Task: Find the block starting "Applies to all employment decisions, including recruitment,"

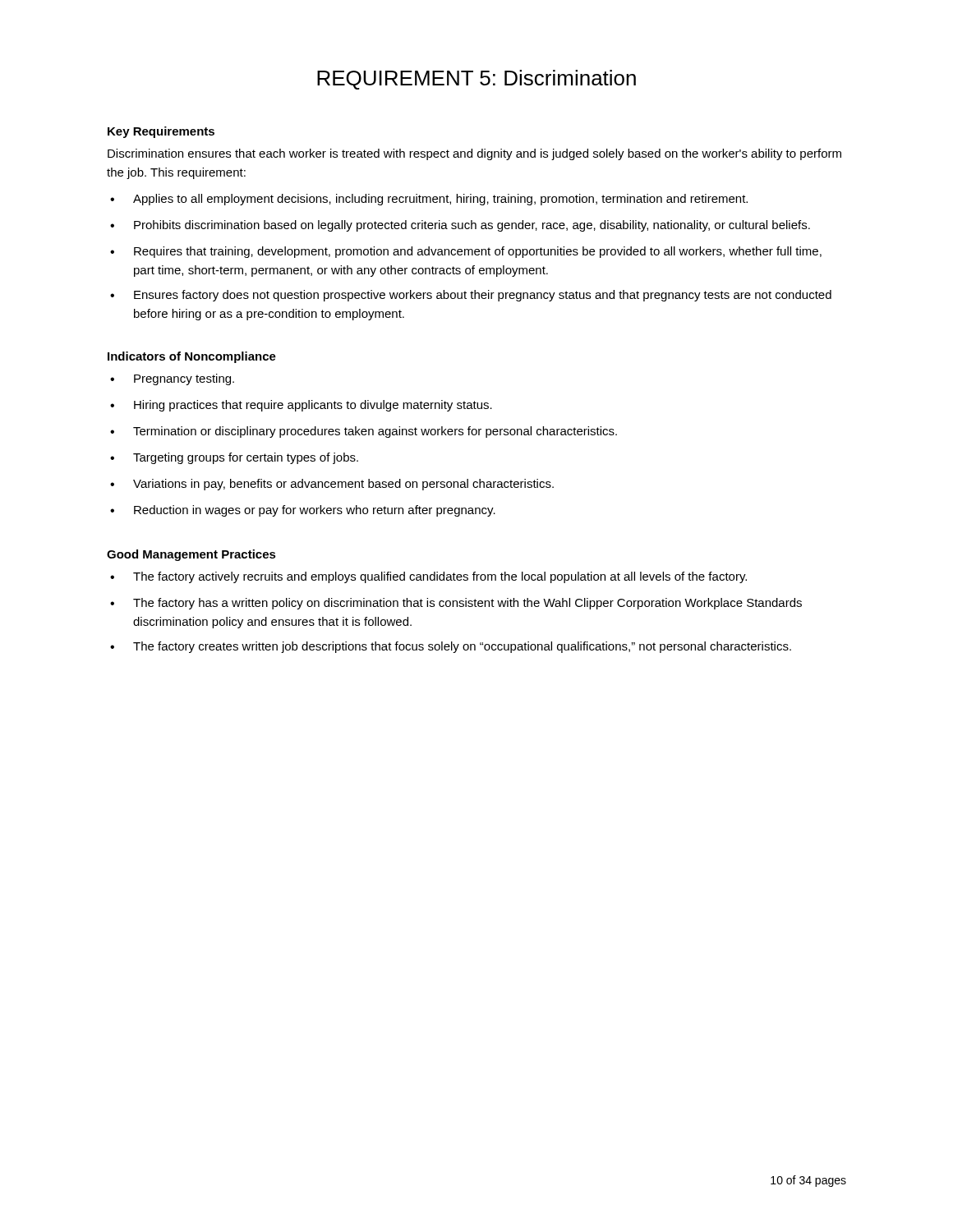Action: (x=490, y=199)
